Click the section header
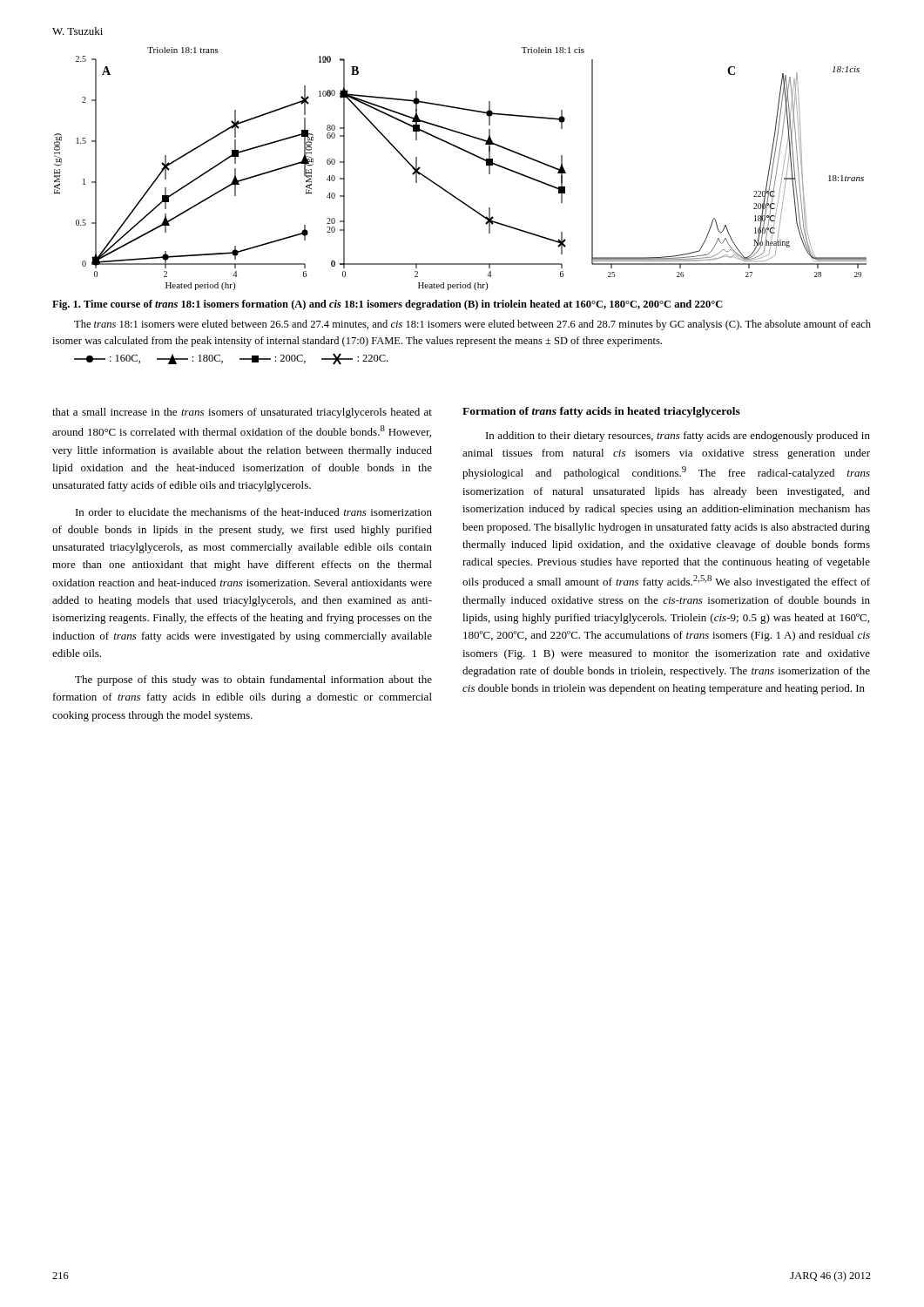The height and width of the screenshot is (1307, 924). click(x=601, y=411)
